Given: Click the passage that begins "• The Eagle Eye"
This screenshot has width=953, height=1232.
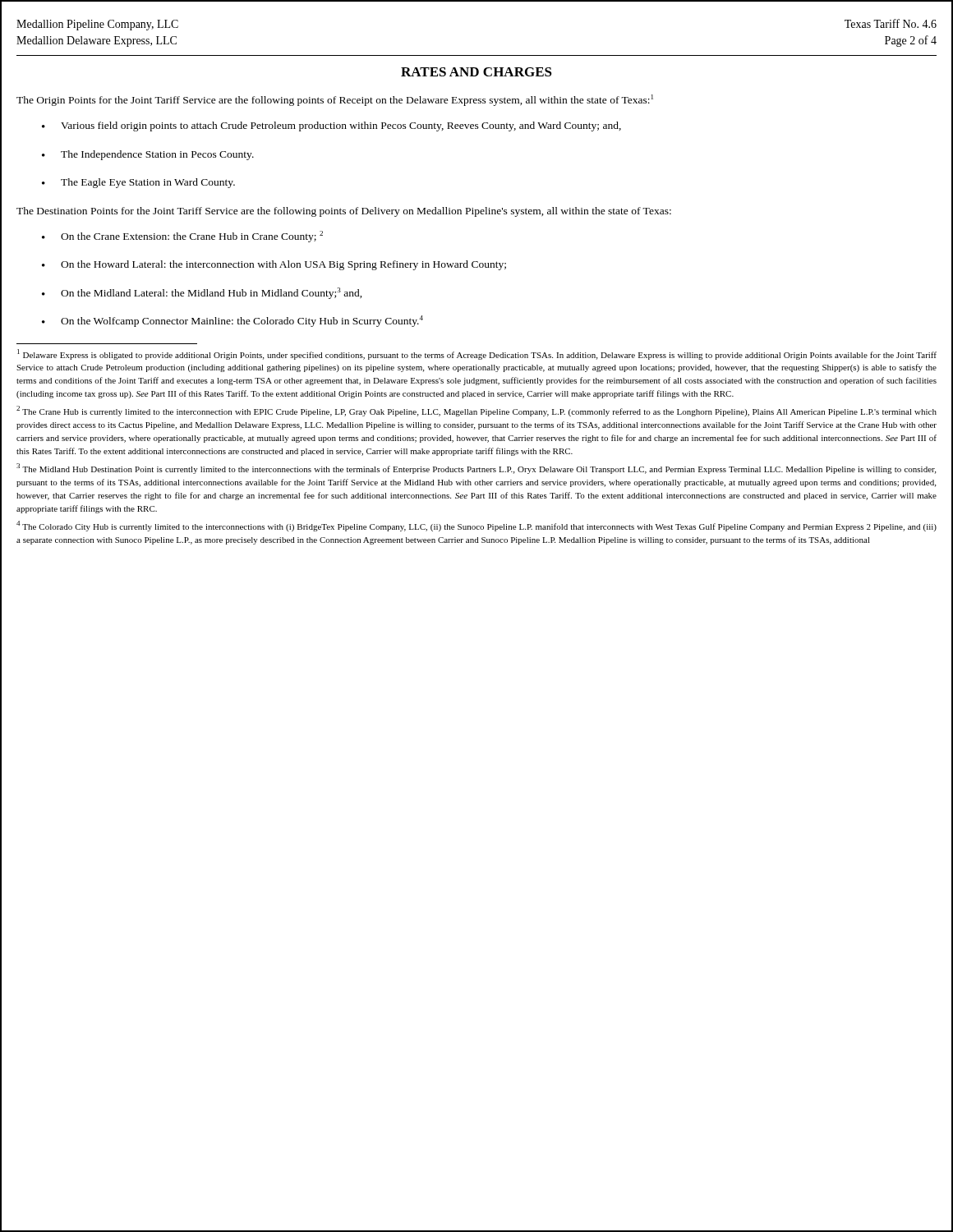Looking at the screenshot, I should pos(138,183).
